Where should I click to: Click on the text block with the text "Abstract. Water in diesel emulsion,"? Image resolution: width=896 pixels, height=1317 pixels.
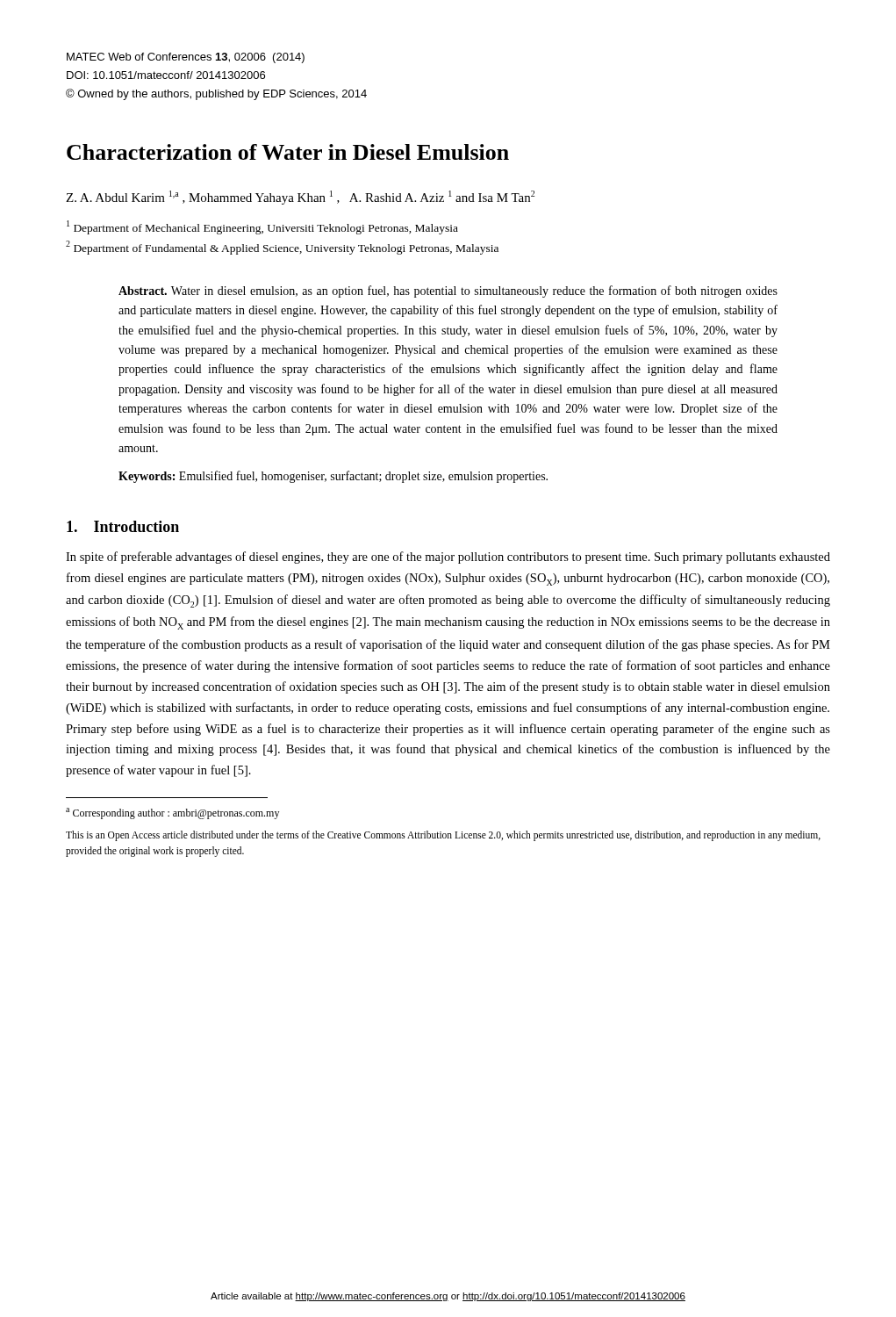(x=448, y=370)
